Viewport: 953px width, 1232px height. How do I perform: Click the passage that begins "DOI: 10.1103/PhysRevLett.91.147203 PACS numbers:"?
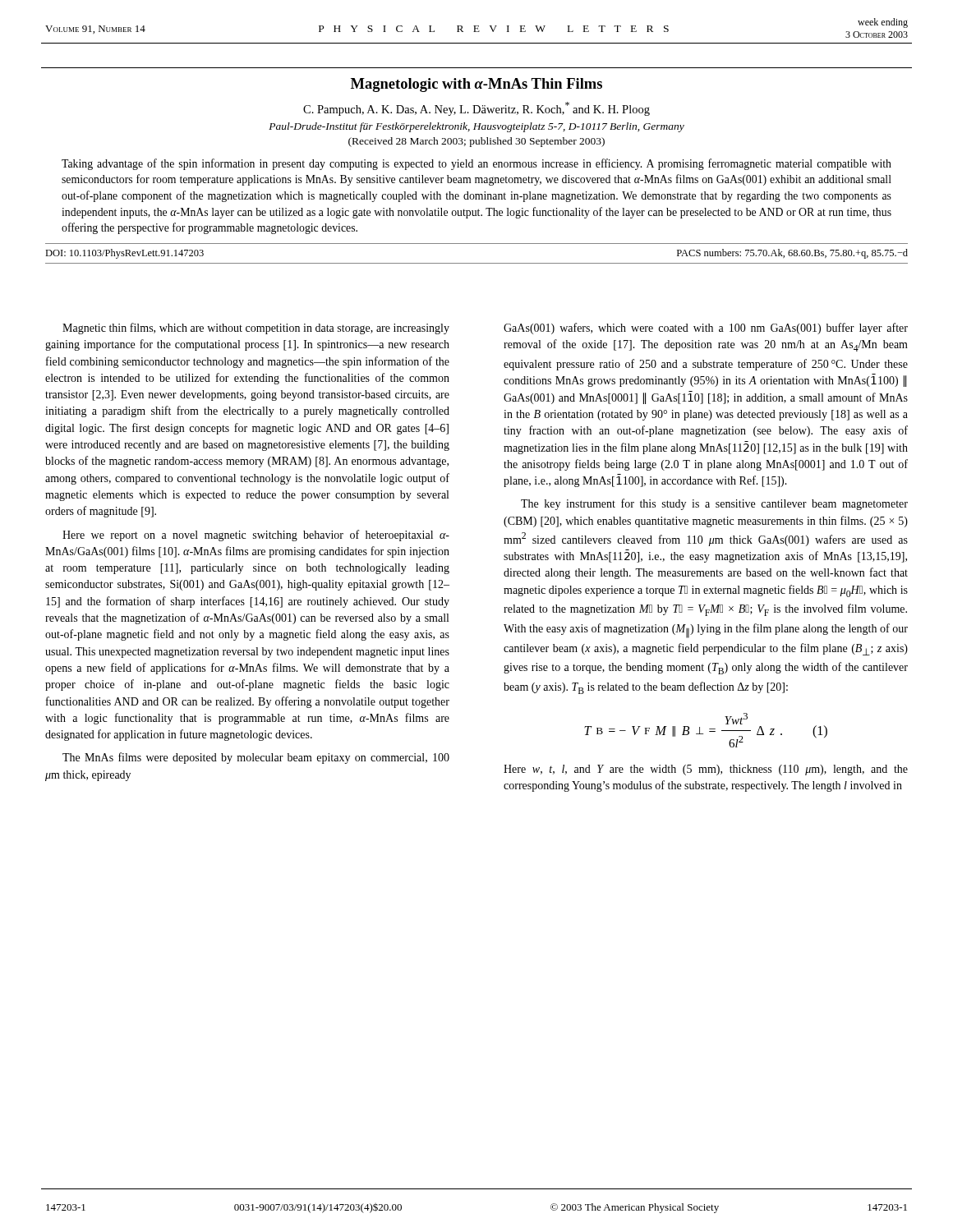(476, 253)
